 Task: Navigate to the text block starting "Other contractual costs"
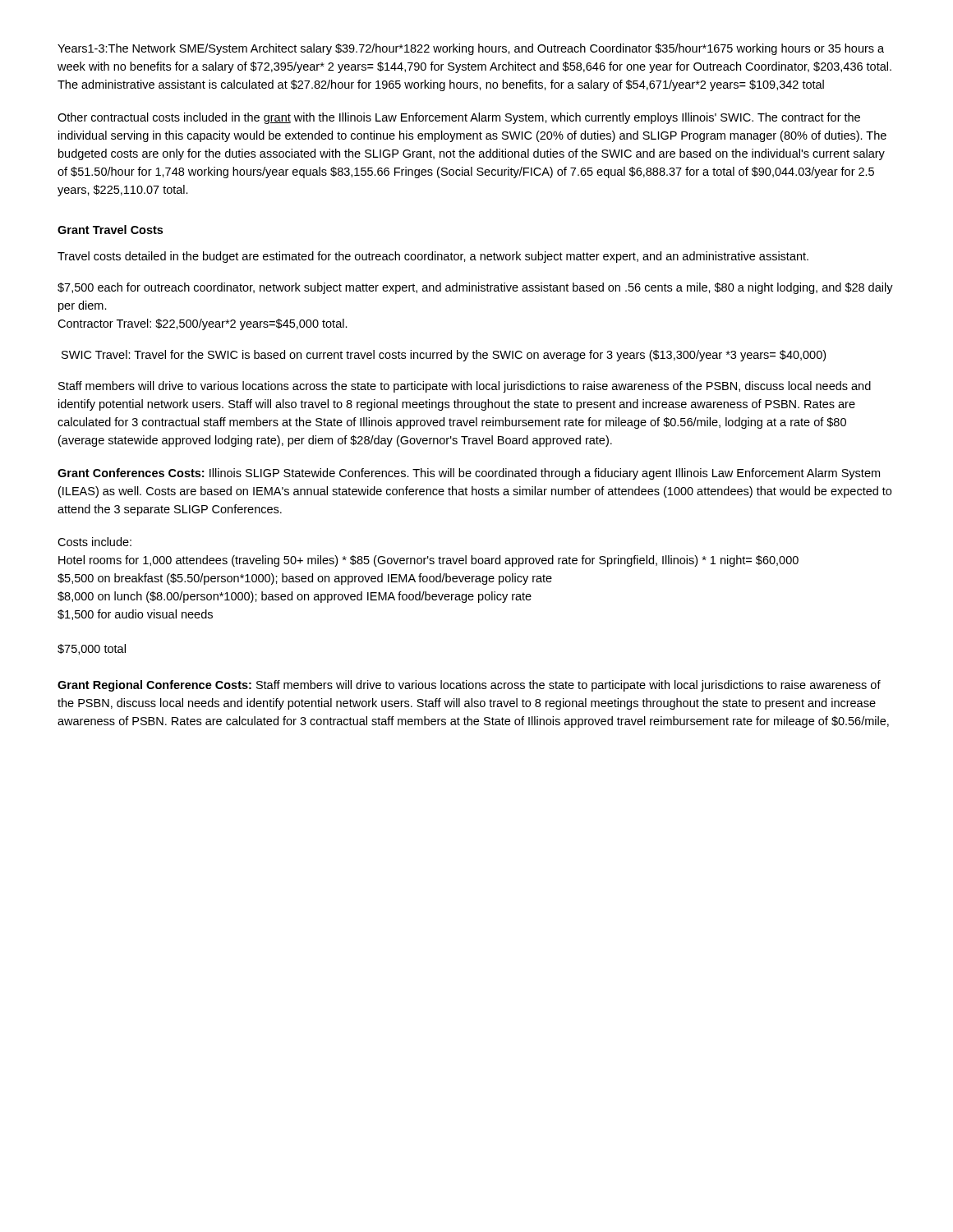pyautogui.click(x=472, y=154)
